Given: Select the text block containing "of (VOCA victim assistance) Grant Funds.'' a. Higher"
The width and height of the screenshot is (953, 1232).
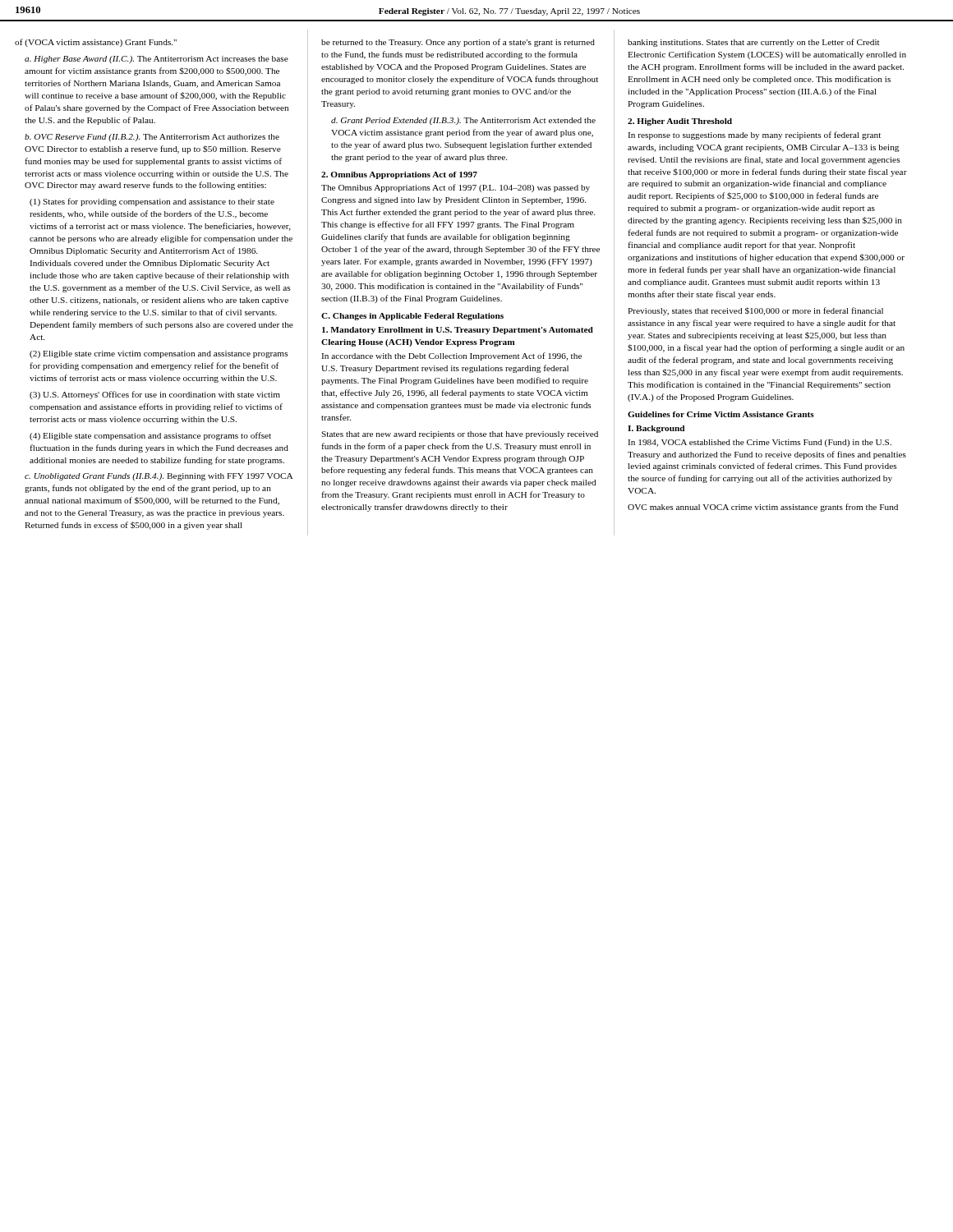Looking at the screenshot, I should 154,284.
